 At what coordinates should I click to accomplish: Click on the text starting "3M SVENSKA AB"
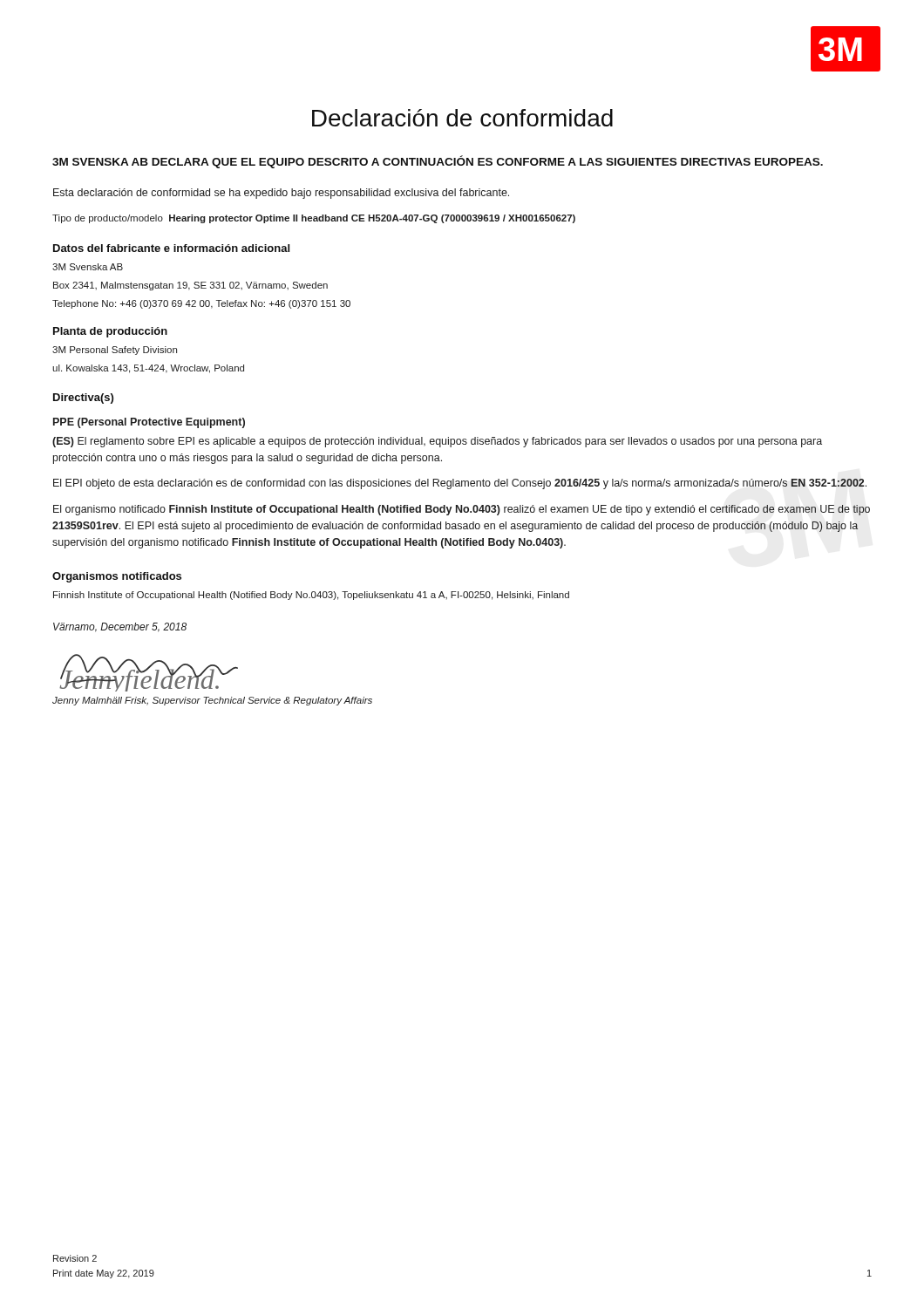[x=438, y=162]
